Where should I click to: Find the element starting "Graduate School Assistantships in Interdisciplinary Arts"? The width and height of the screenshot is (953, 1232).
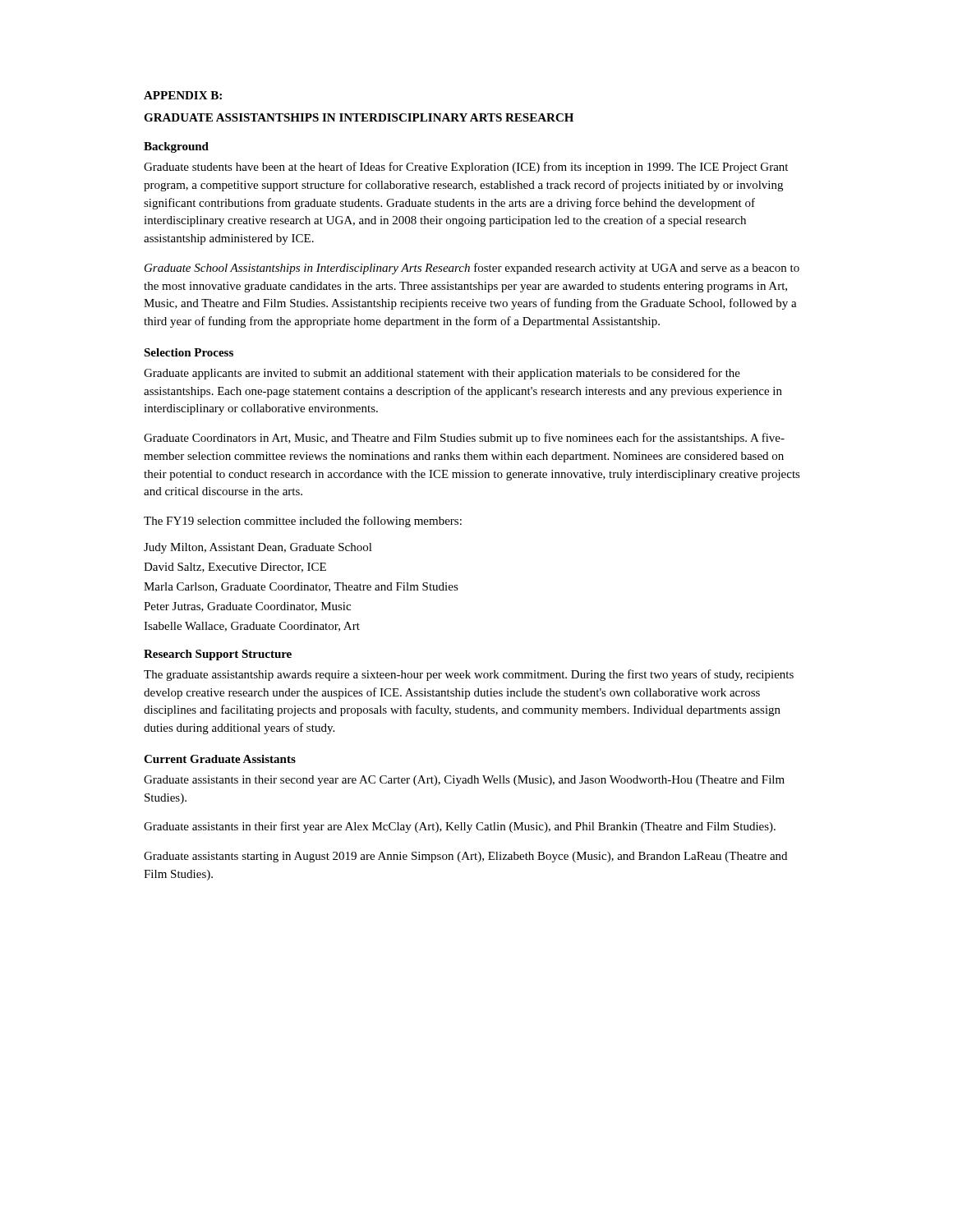tap(472, 294)
